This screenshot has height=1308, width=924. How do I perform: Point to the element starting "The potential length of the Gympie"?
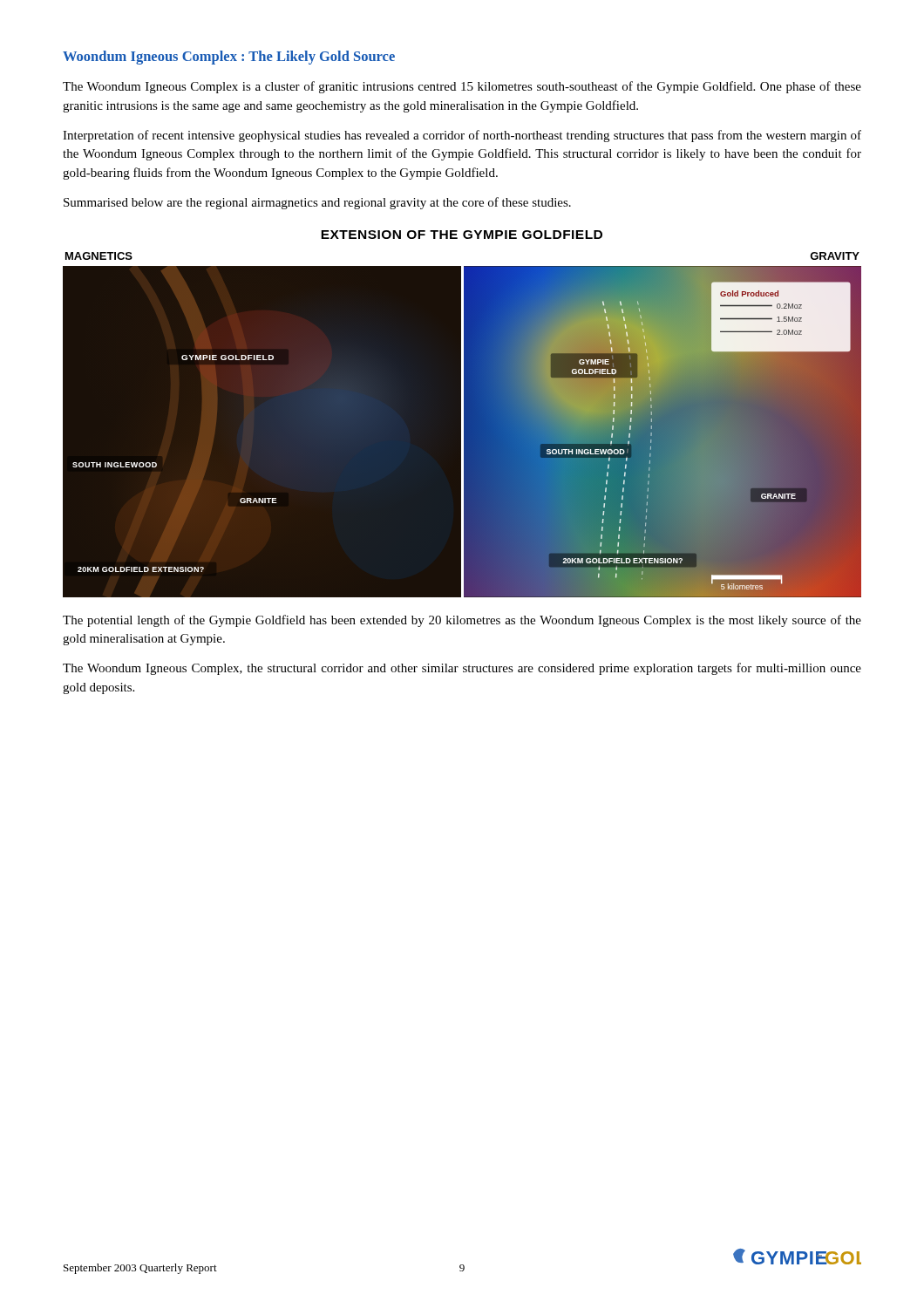pos(462,629)
